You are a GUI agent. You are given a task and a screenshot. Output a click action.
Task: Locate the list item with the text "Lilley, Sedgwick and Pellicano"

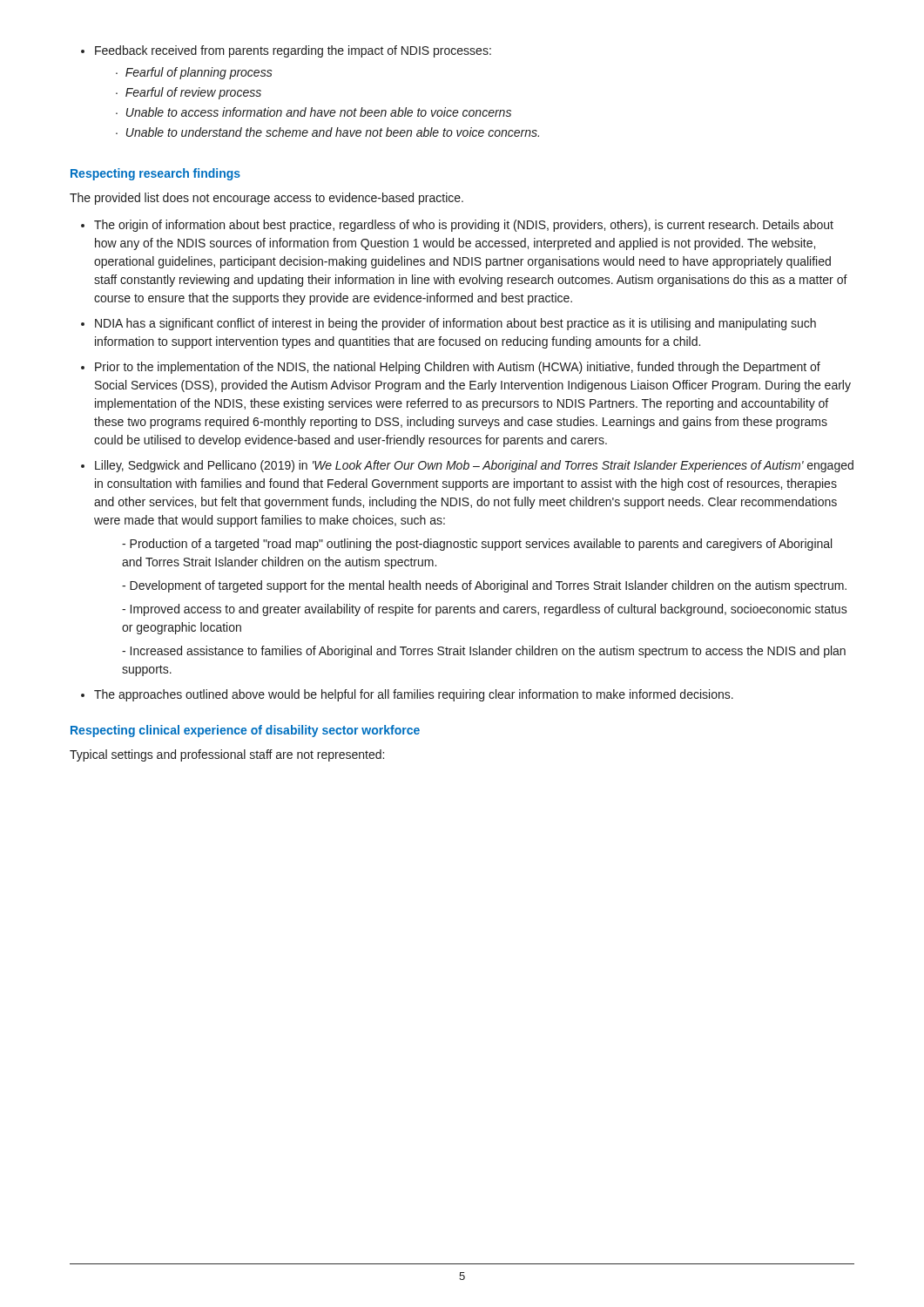[x=474, y=569]
